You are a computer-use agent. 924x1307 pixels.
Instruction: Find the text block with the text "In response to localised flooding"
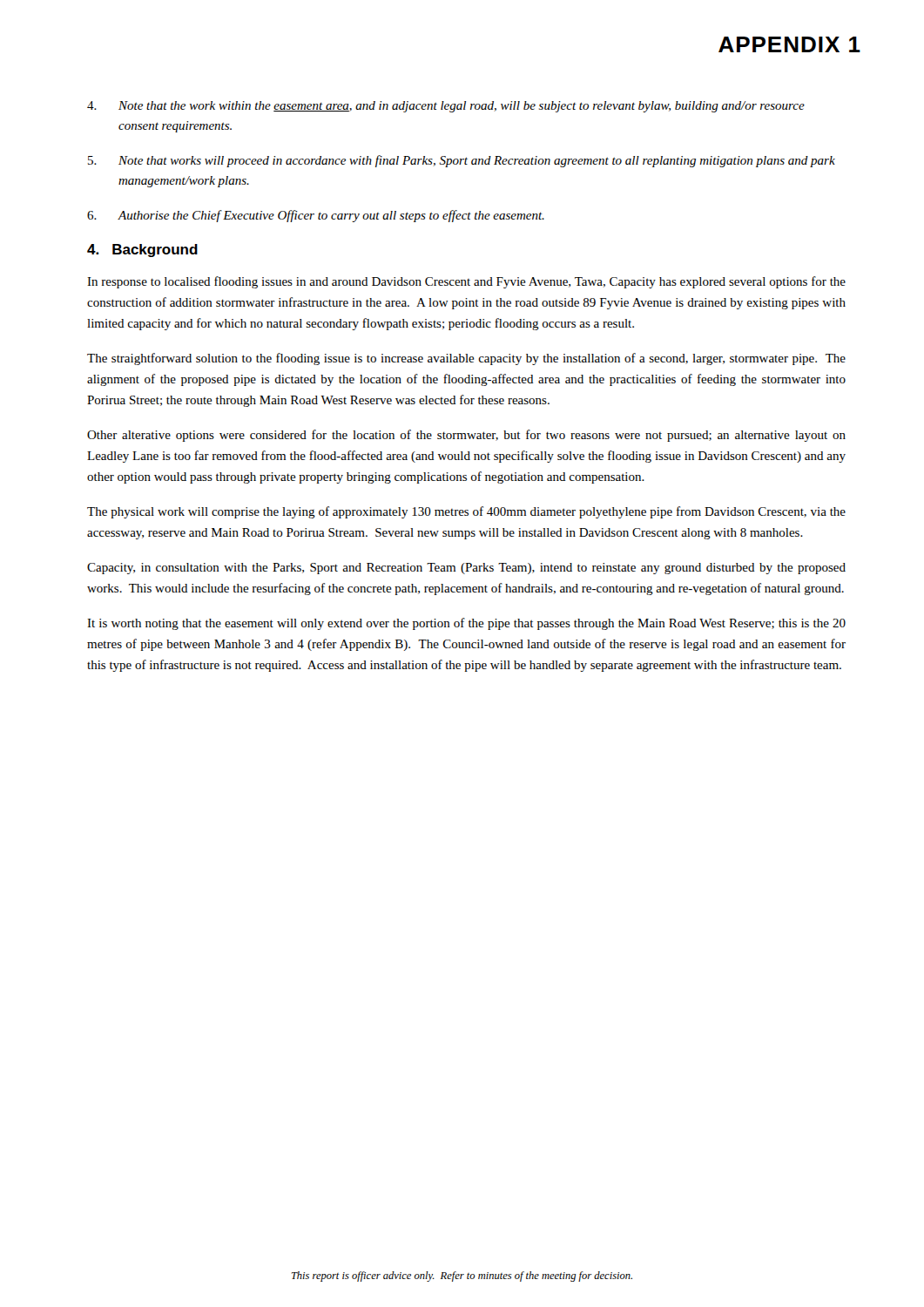(466, 302)
